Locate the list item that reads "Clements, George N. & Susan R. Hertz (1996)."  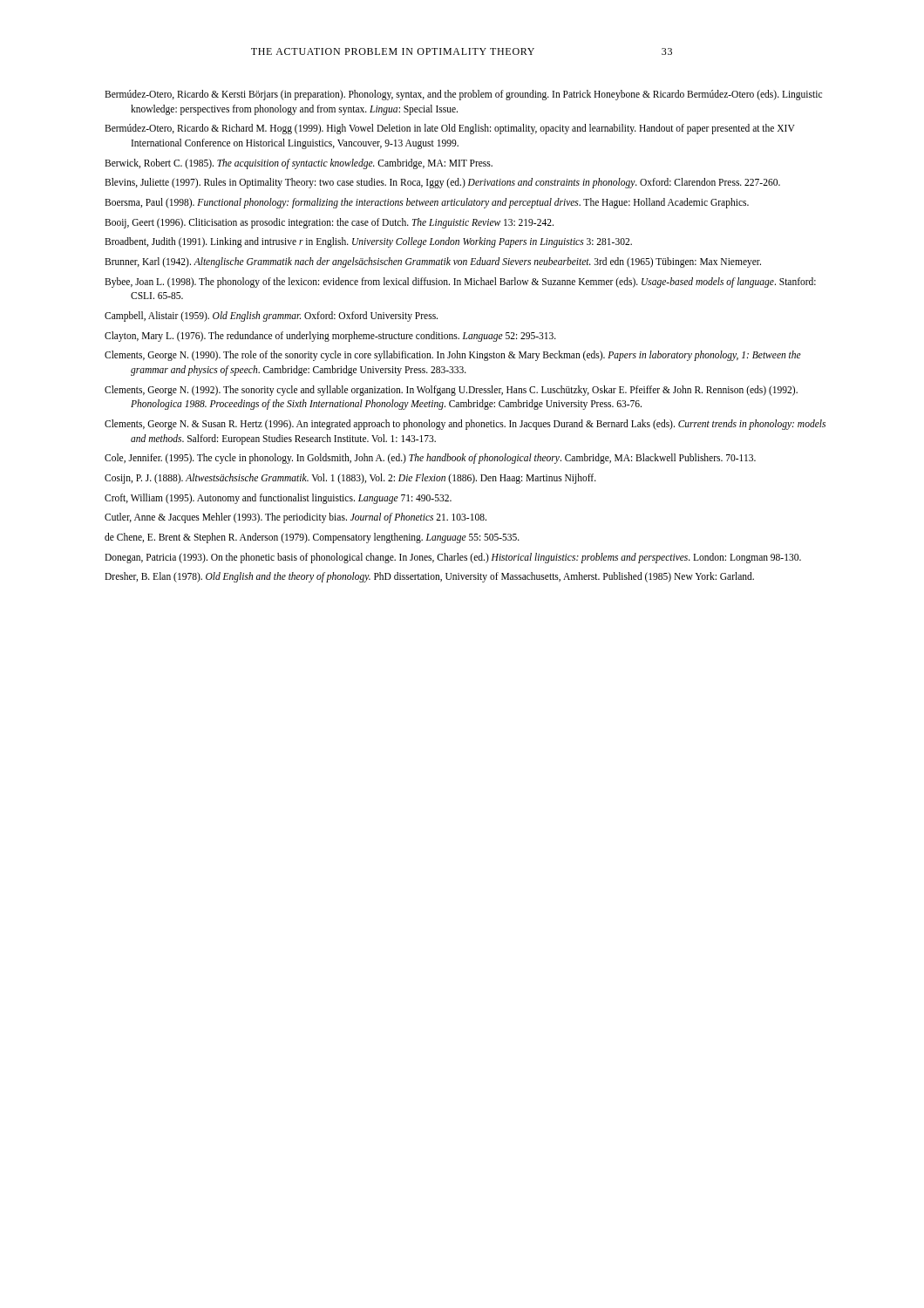[465, 431]
